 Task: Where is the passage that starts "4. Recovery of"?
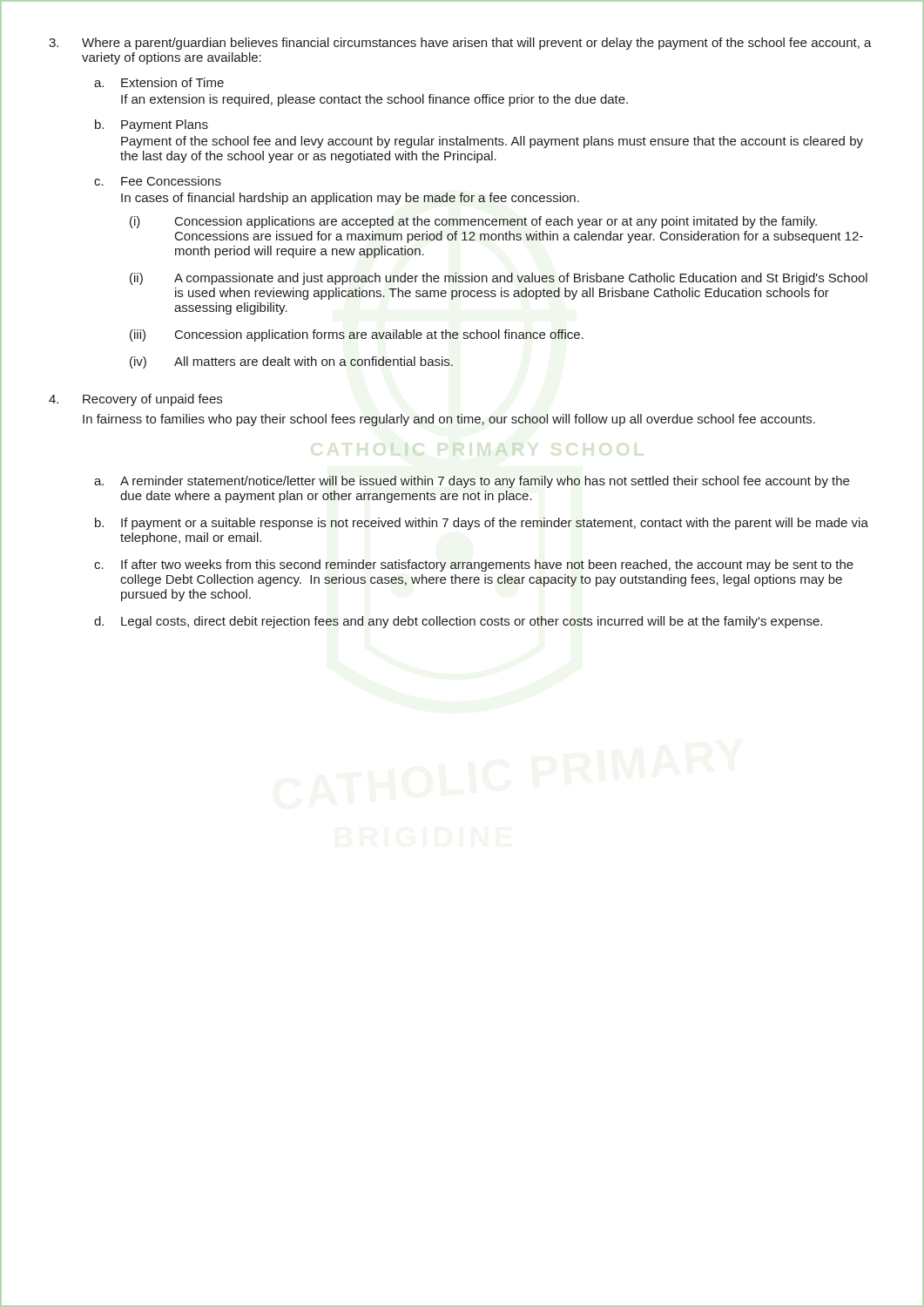click(x=462, y=516)
